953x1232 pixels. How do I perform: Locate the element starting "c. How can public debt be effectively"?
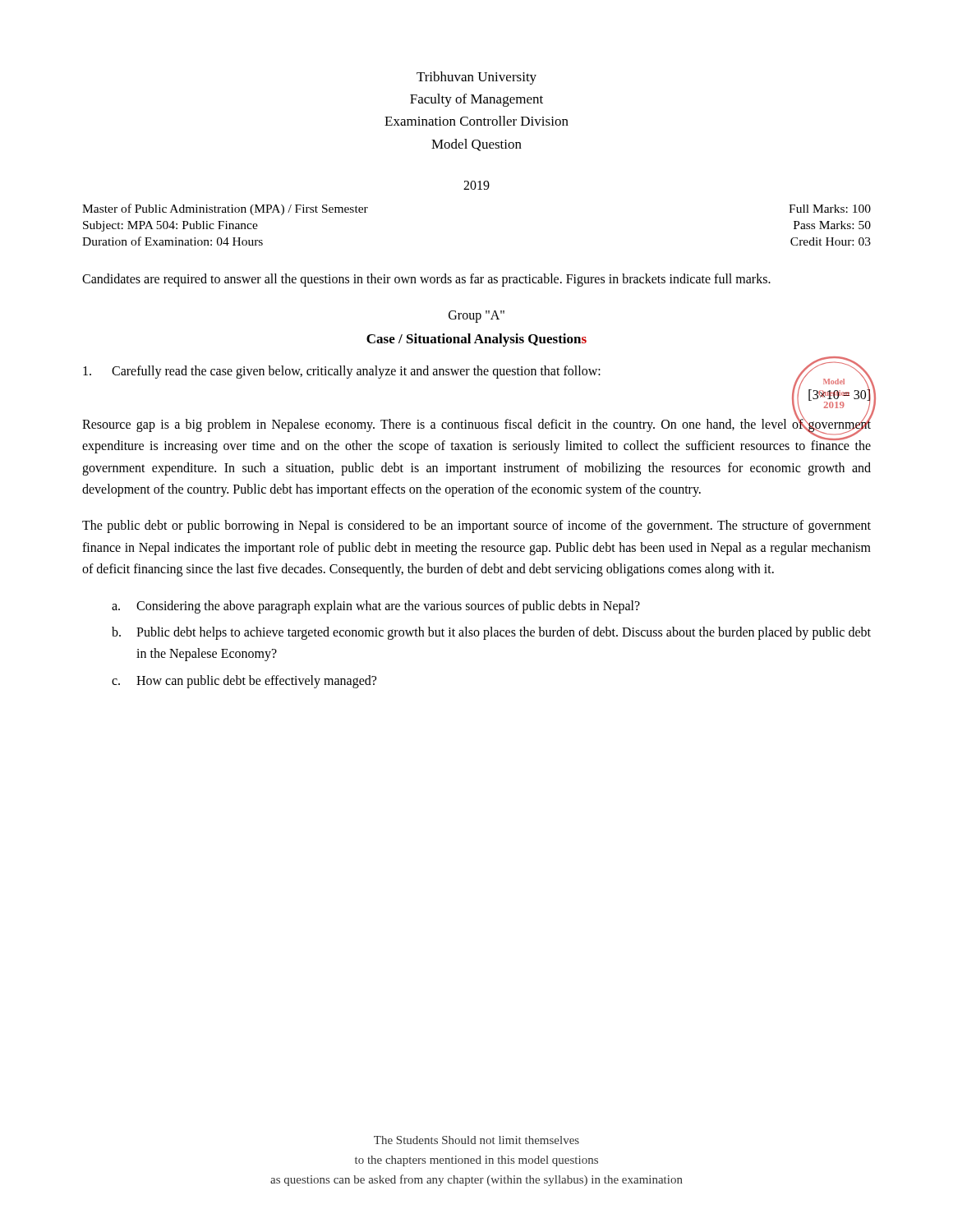click(244, 682)
